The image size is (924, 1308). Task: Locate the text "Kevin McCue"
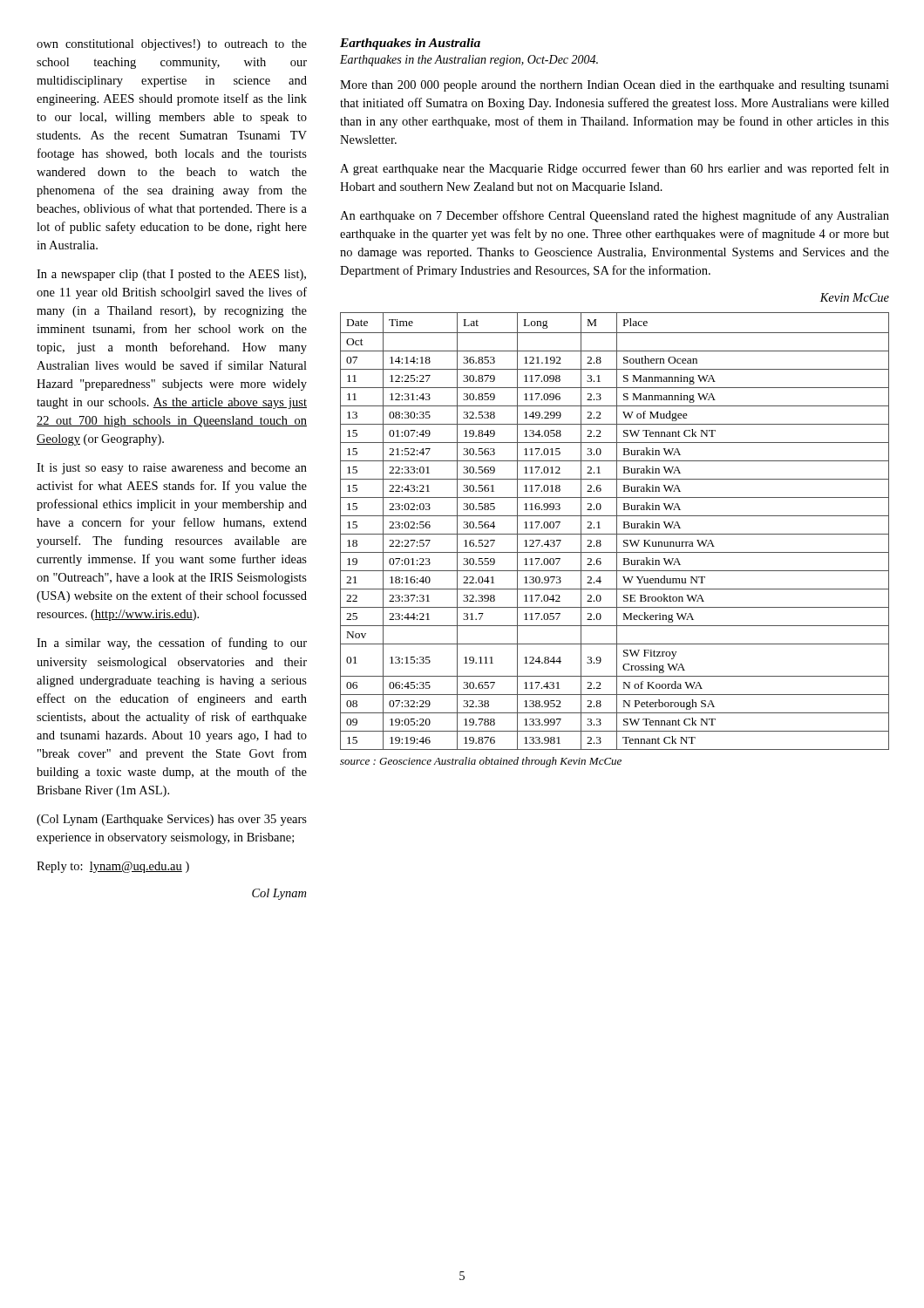[855, 298]
